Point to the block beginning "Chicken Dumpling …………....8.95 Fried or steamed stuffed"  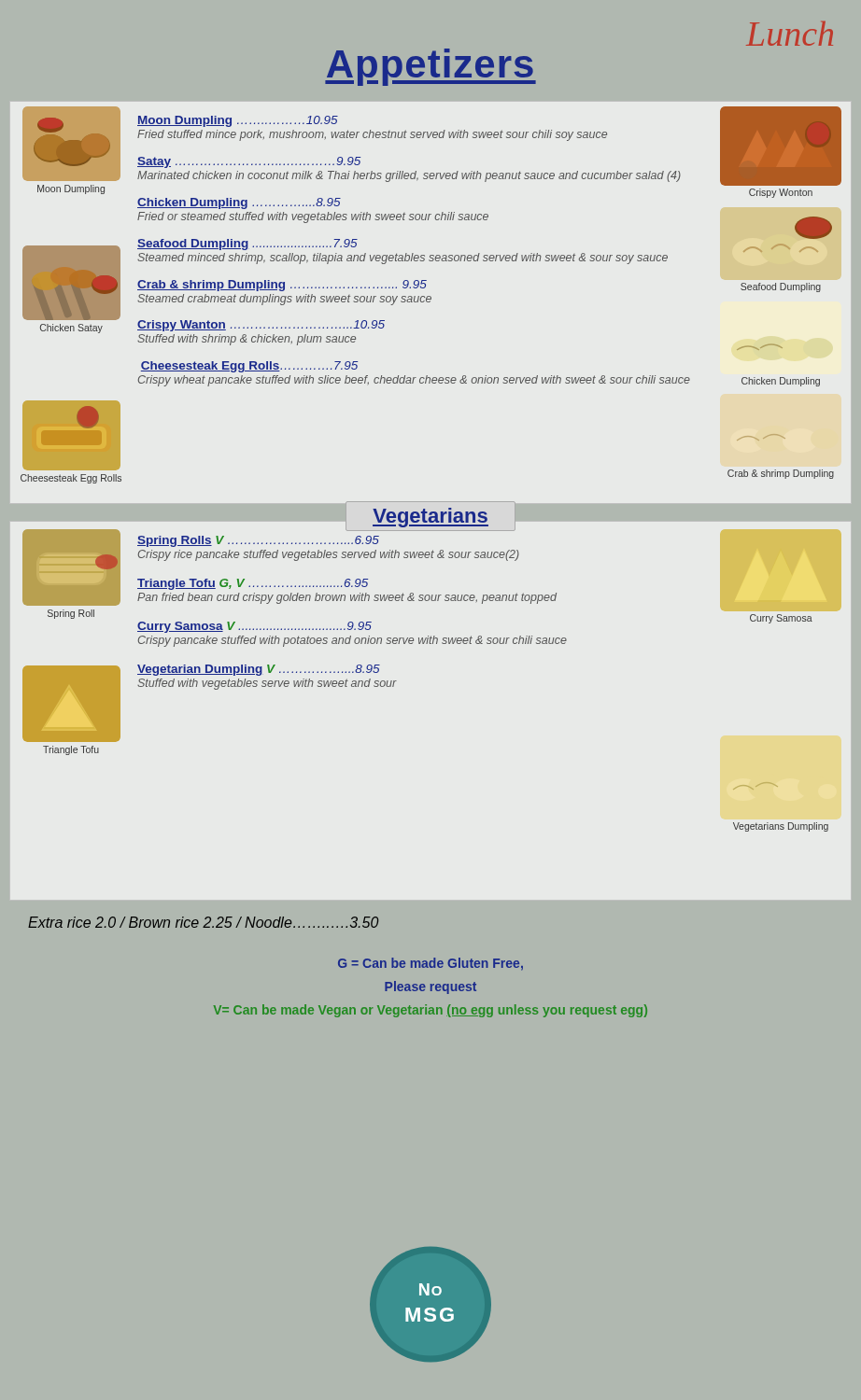pos(421,210)
